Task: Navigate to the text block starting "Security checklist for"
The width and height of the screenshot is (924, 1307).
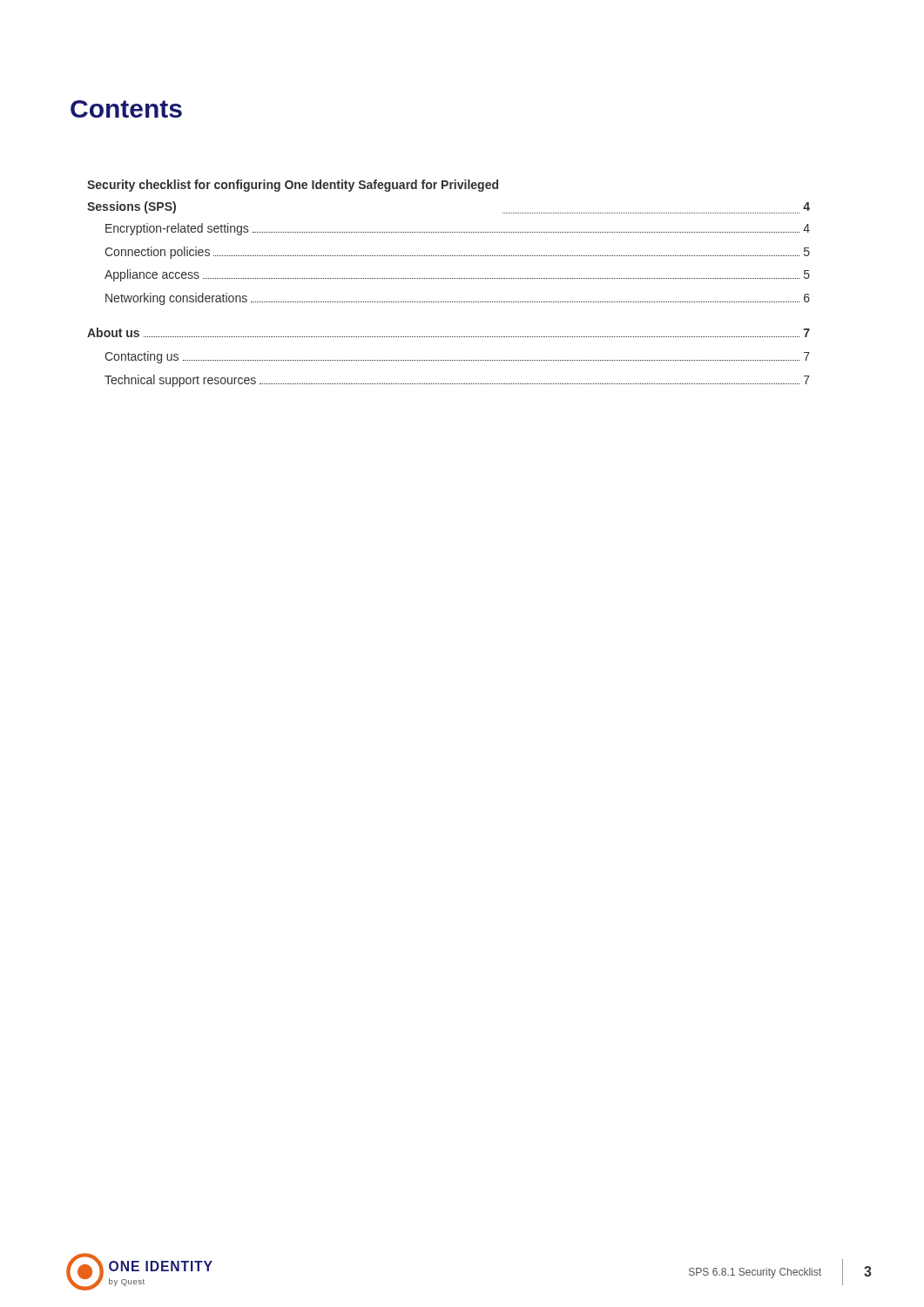Action: click(449, 196)
